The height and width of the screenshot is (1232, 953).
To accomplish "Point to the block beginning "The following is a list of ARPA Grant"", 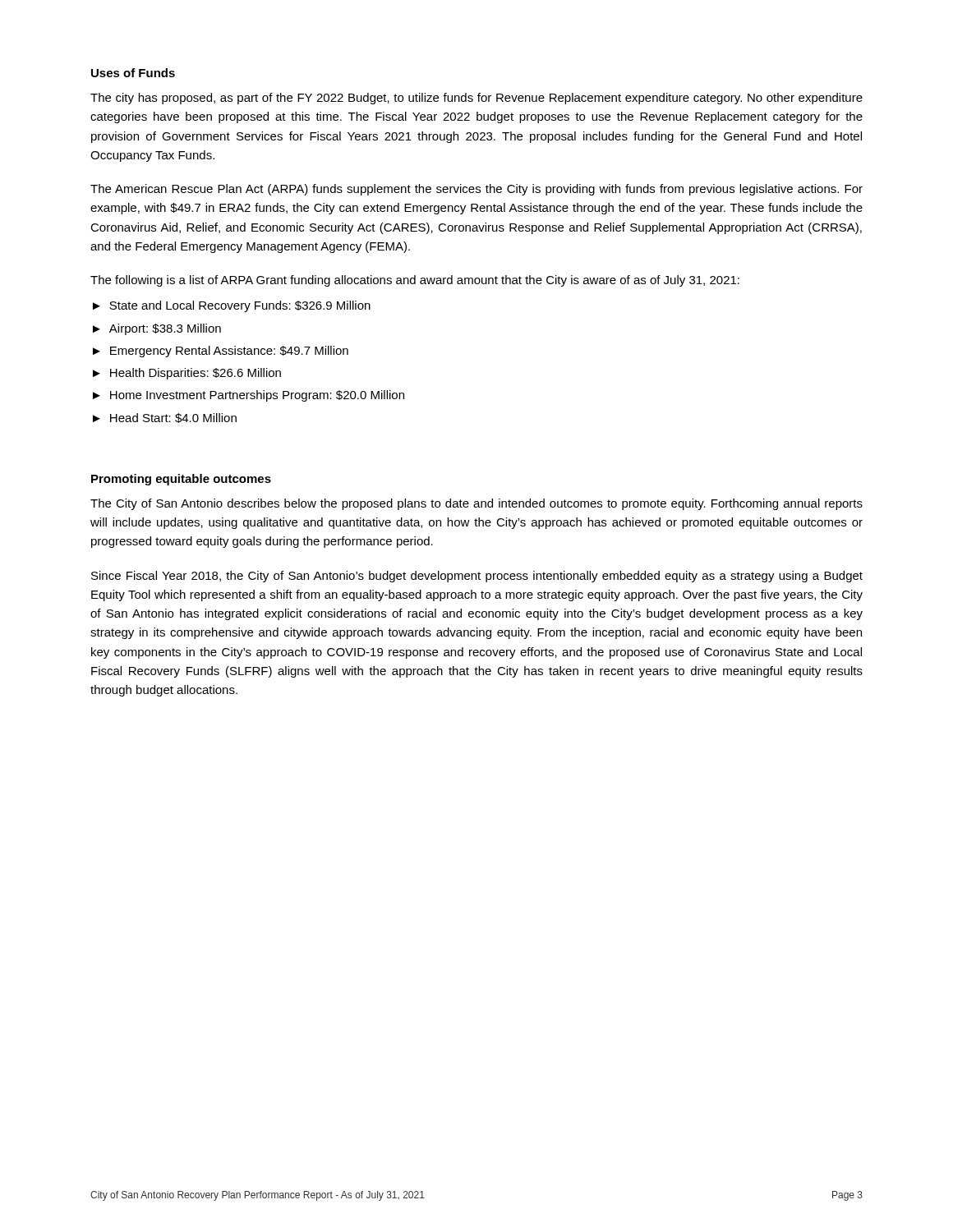I will pyautogui.click(x=415, y=280).
